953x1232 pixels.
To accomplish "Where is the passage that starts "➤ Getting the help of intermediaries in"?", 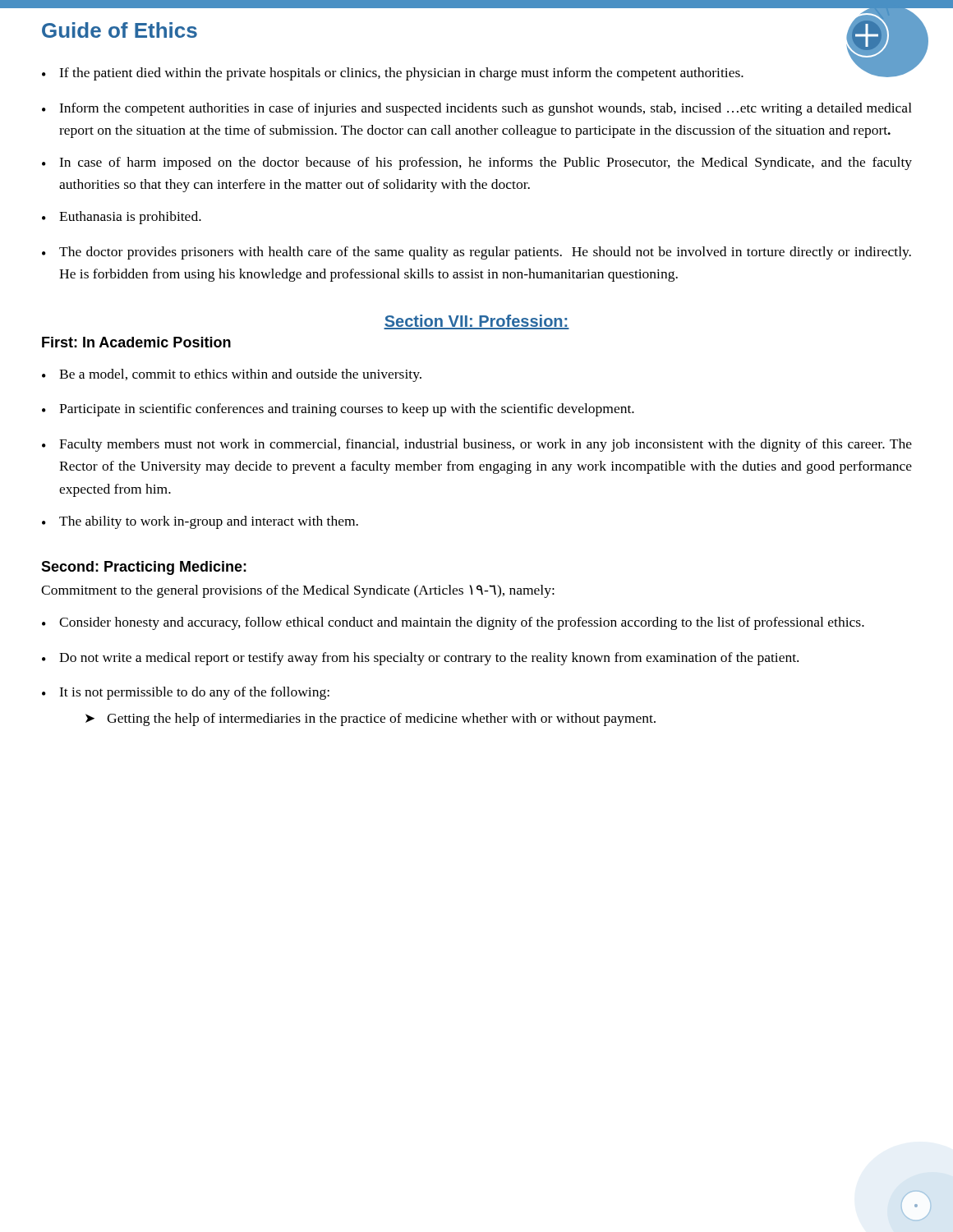I will [x=498, y=718].
